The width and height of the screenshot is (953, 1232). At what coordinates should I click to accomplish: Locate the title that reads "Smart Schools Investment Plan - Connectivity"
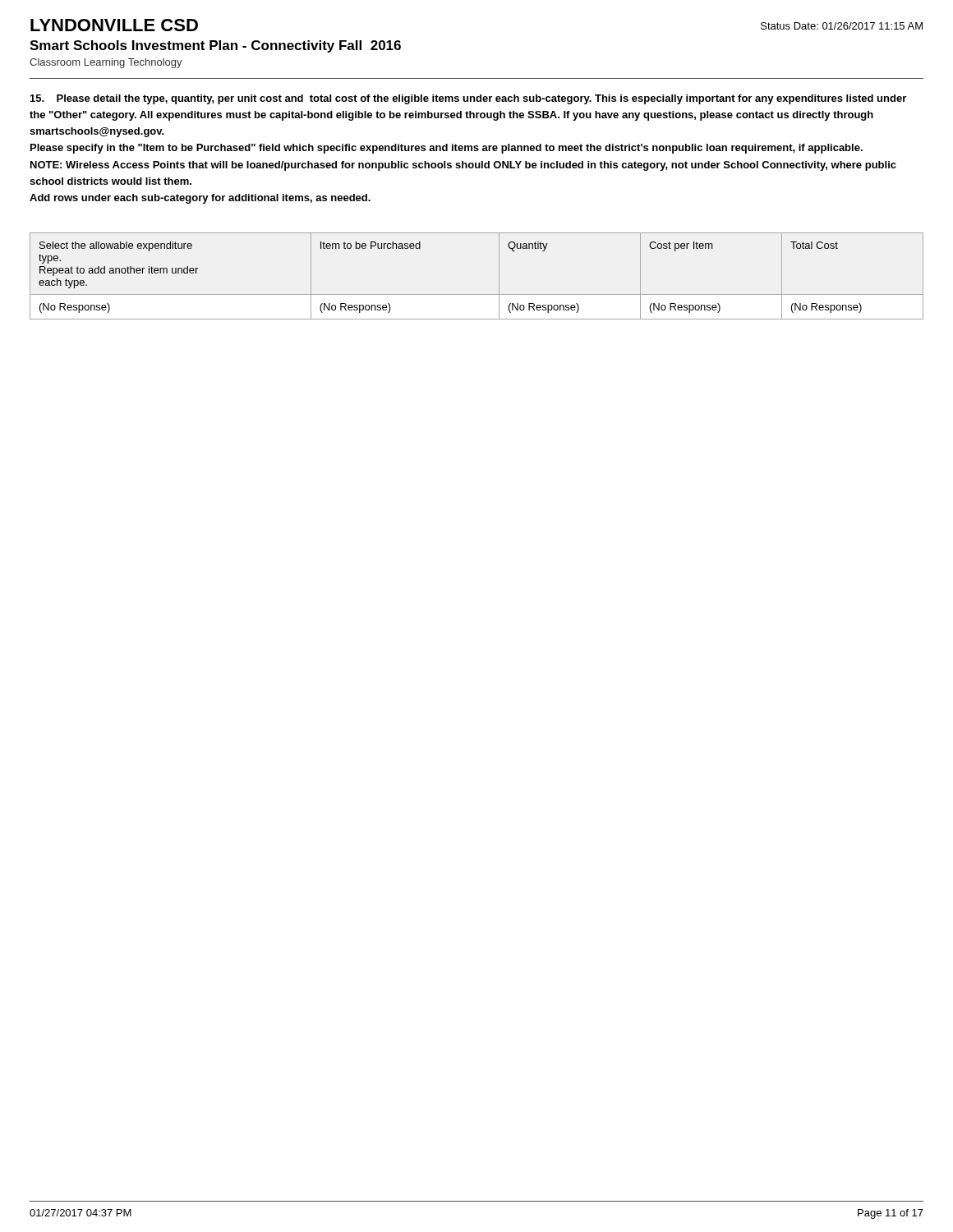[x=215, y=46]
